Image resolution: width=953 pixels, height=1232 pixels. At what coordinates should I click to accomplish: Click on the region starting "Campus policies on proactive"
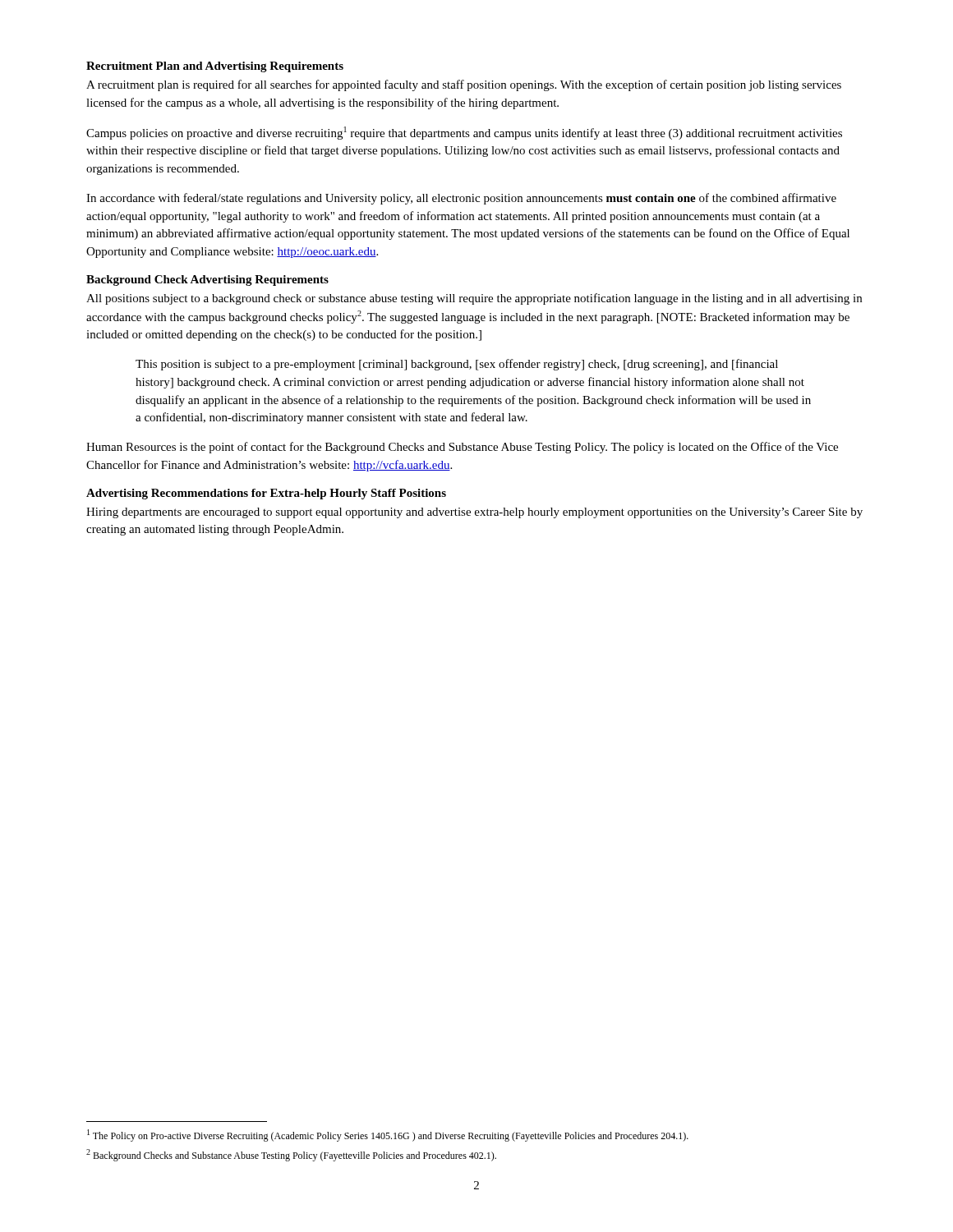pyautogui.click(x=464, y=150)
